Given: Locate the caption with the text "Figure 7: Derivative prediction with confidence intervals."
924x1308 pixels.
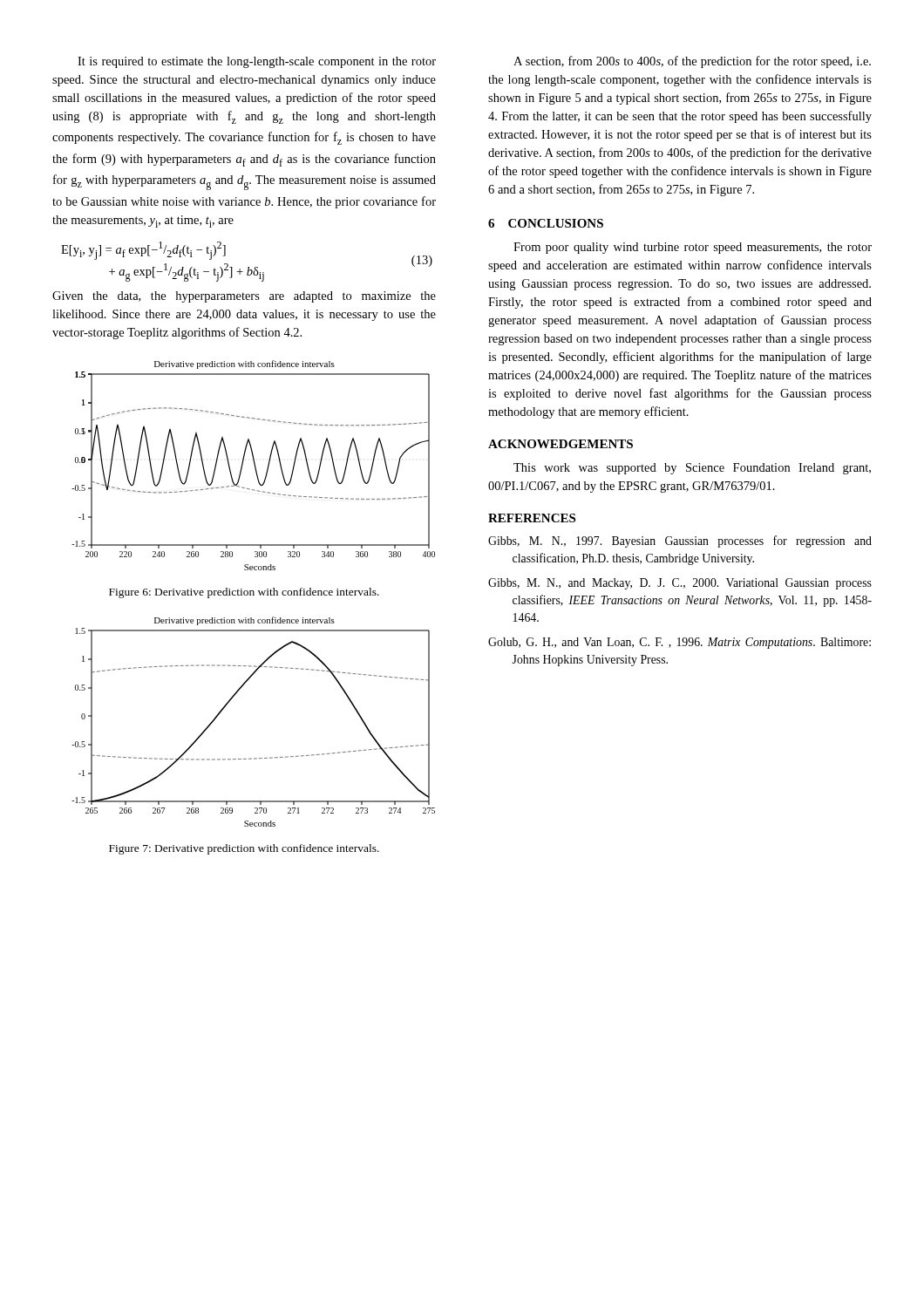Looking at the screenshot, I should point(244,848).
